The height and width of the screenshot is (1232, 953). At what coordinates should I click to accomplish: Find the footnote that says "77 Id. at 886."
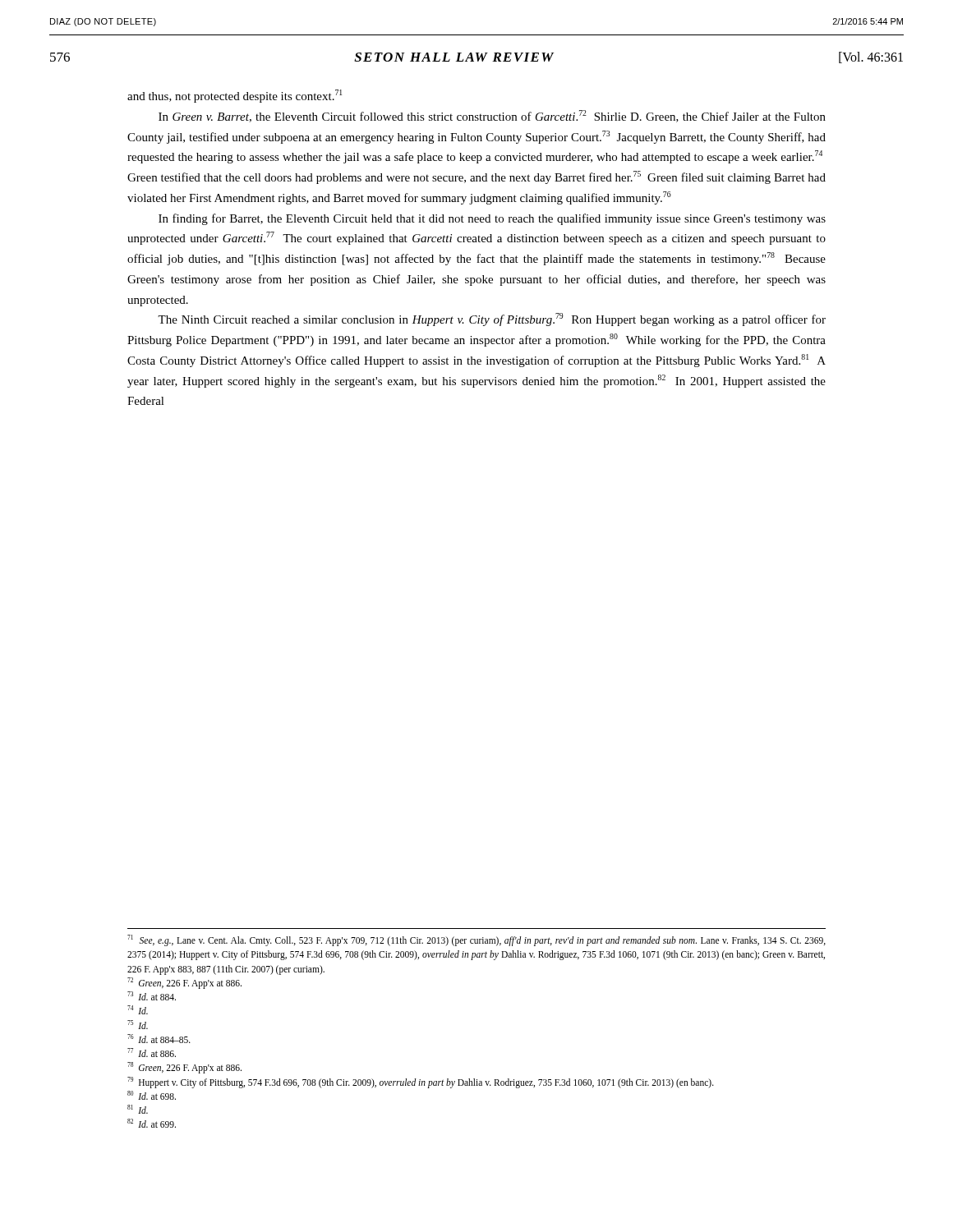tap(152, 1053)
